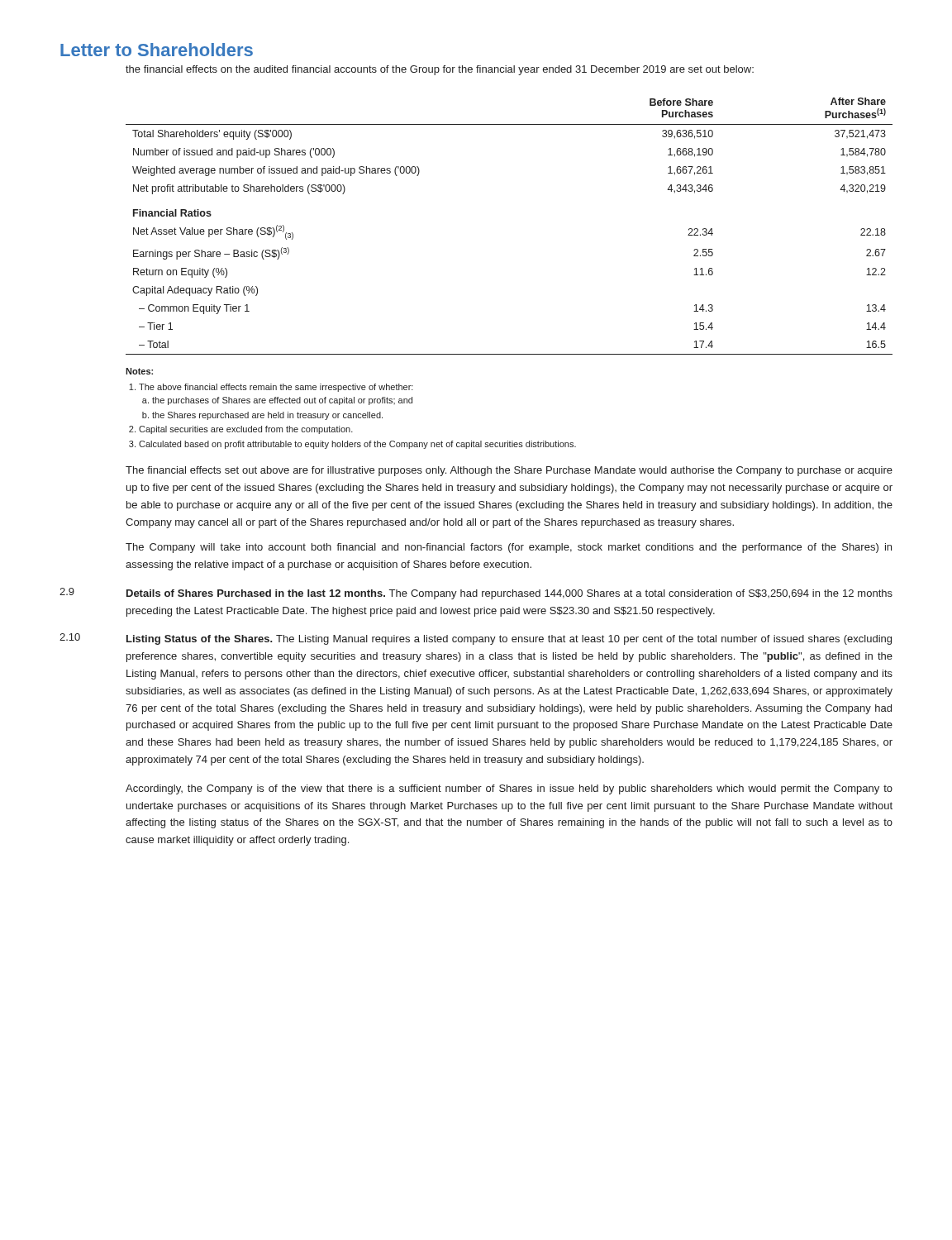Select the title that says "Letter to Shareholders"

point(156,50)
